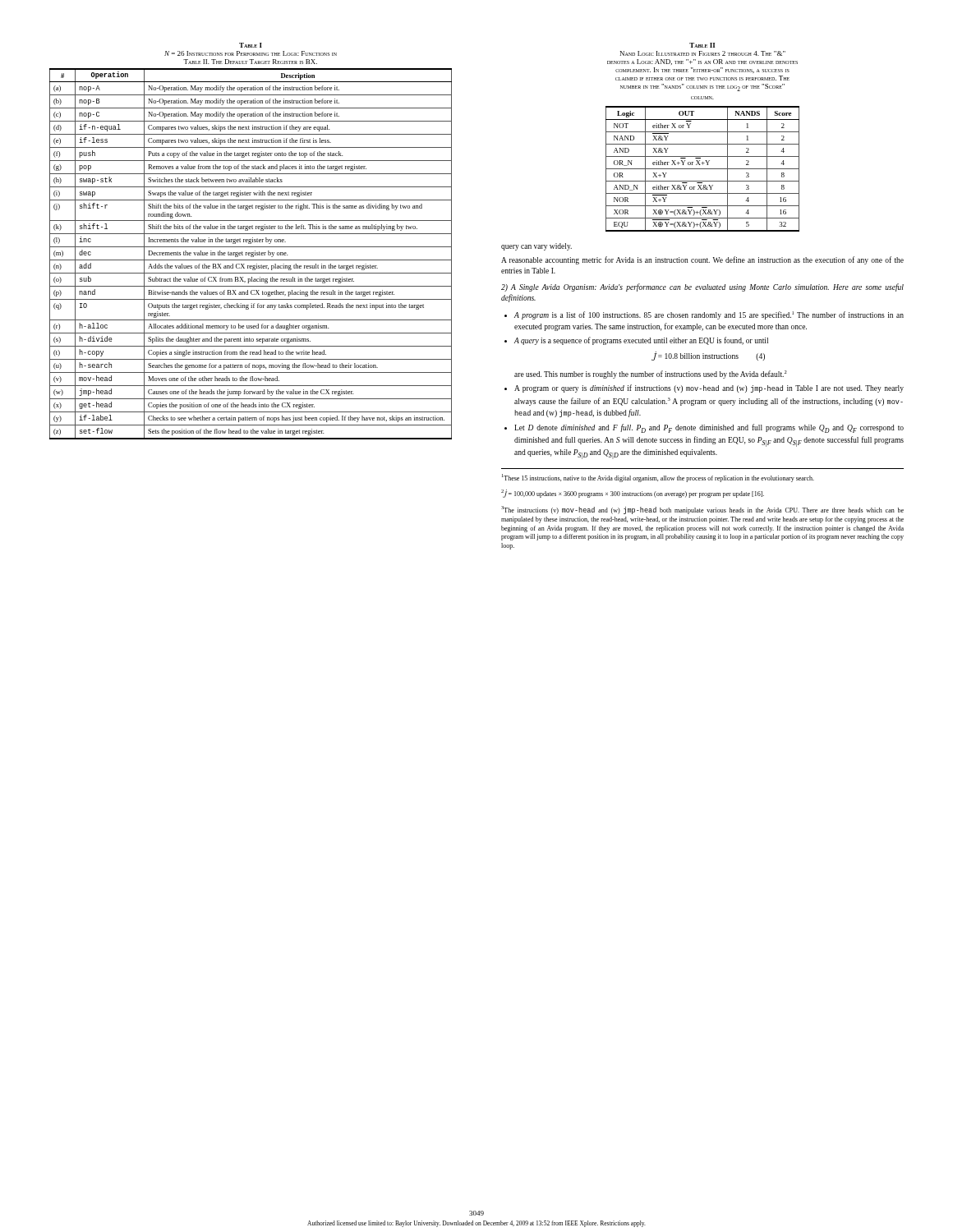Click on the table containing "either X or Y"
This screenshot has width=953, height=1232.
pos(702,169)
